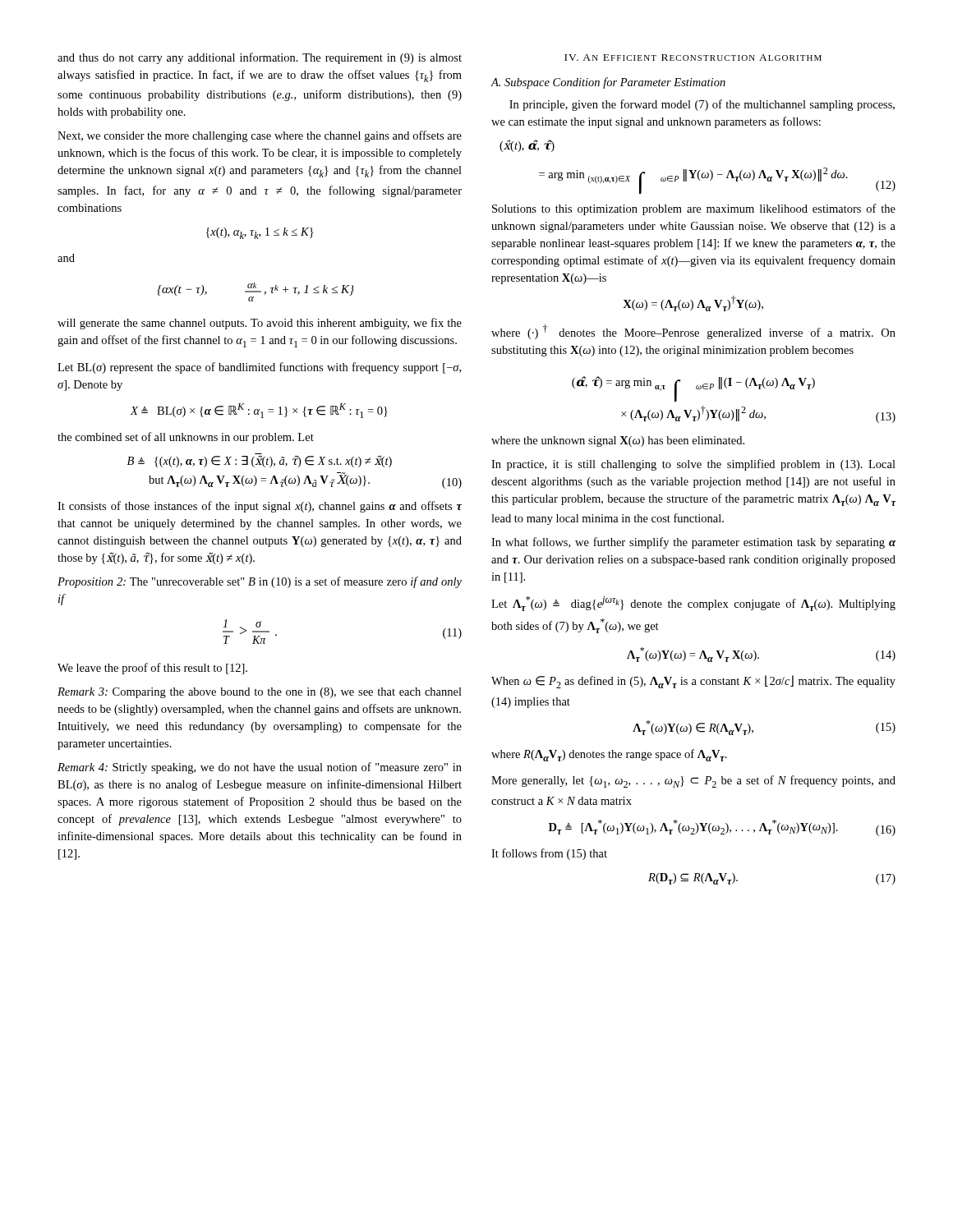The image size is (953, 1232).
Task: Find the passage starting "It follows from (15) that"
Action: (x=549, y=854)
